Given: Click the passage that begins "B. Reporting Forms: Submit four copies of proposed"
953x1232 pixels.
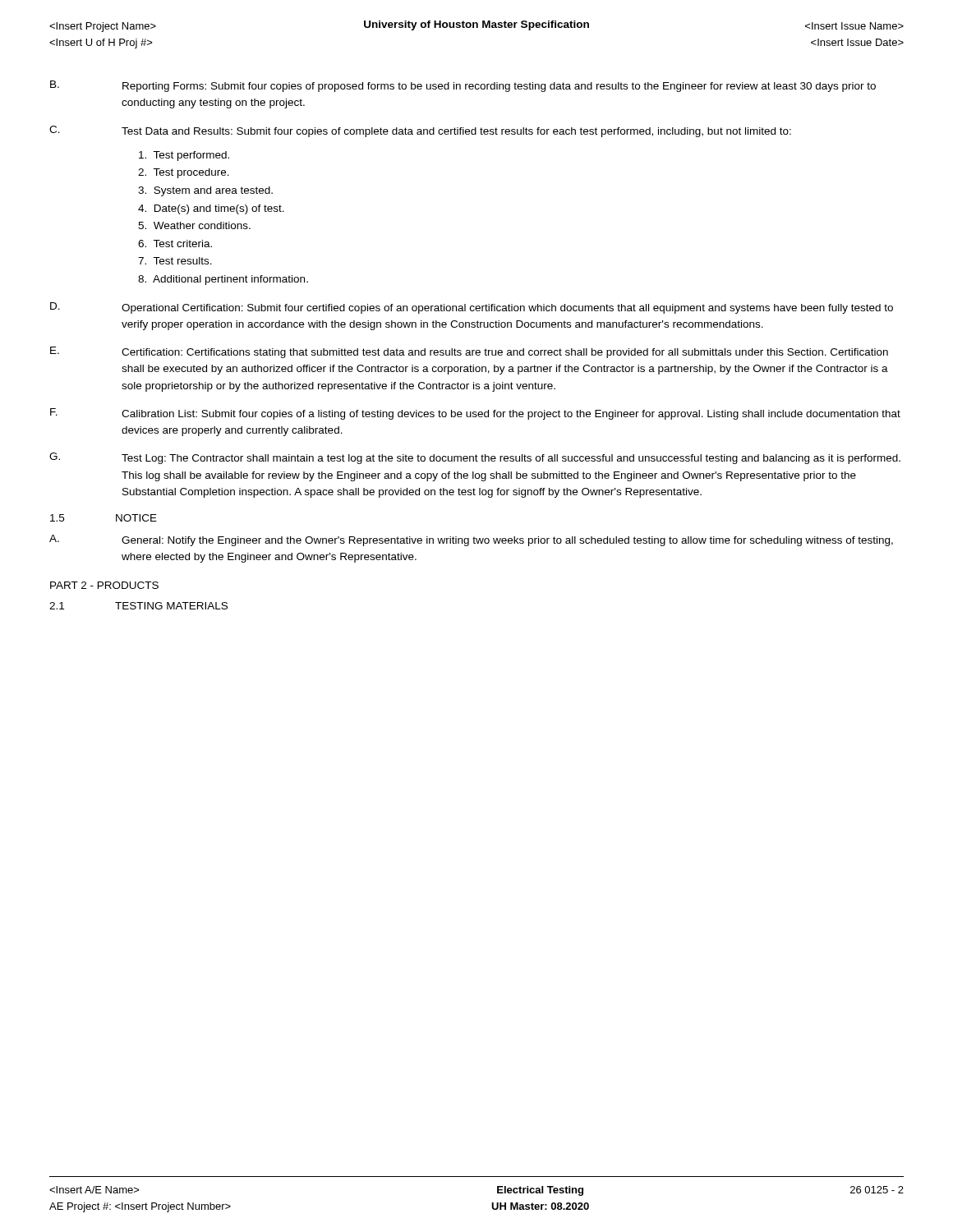Looking at the screenshot, I should tap(476, 95).
